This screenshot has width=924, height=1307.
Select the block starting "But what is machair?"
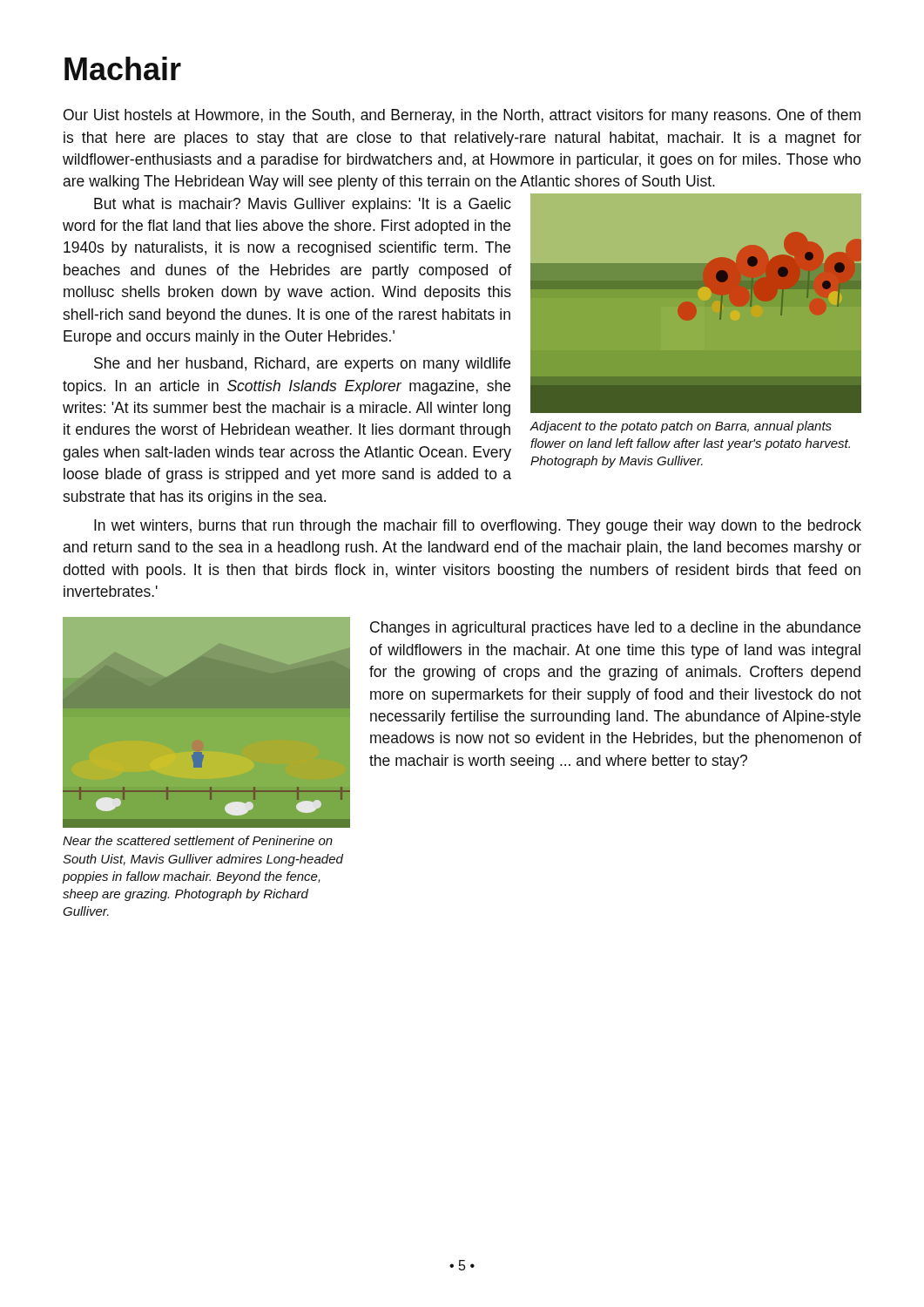tap(462, 351)
